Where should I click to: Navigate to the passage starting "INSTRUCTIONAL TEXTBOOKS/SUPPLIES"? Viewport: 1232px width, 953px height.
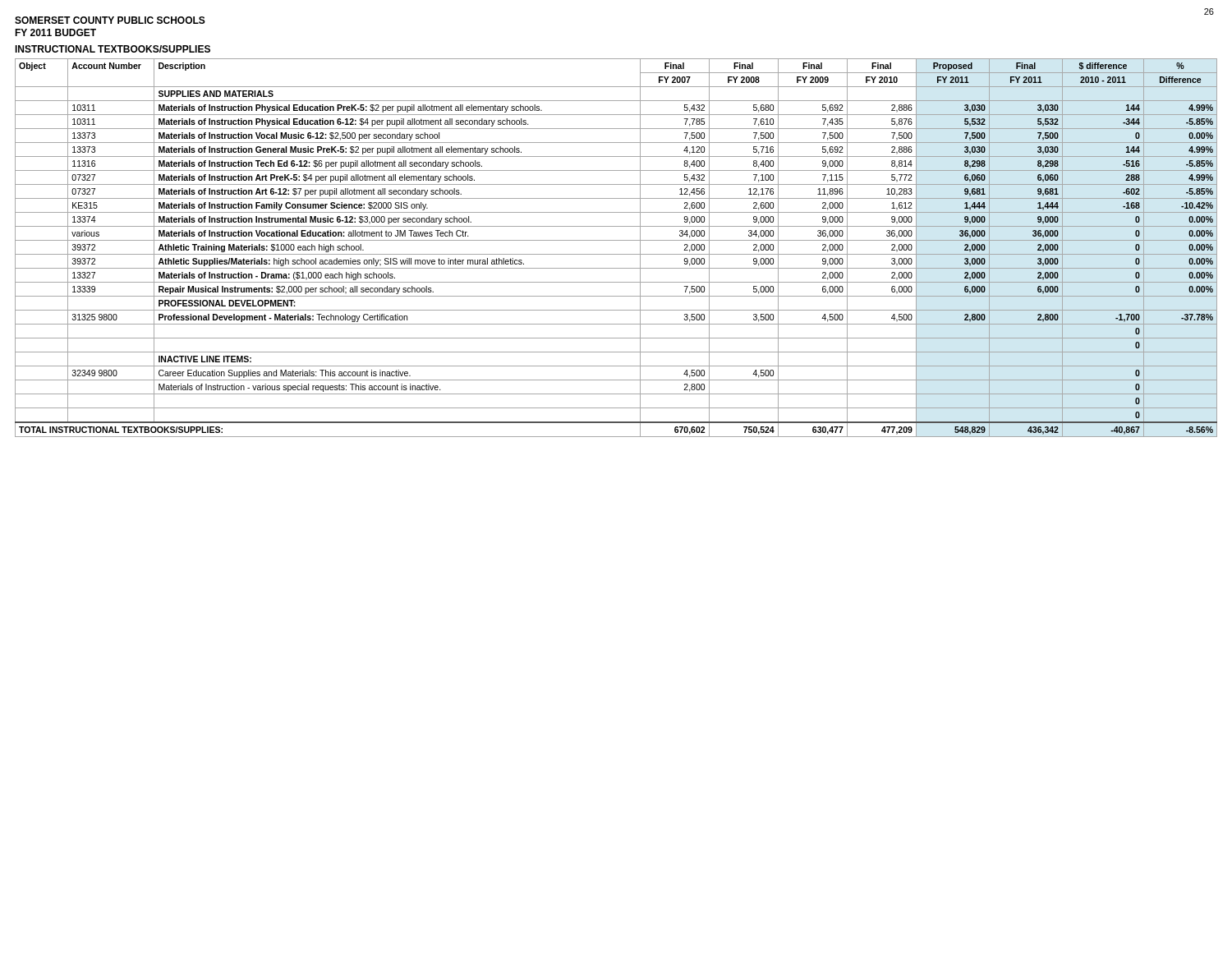click(x=113, y=49)
